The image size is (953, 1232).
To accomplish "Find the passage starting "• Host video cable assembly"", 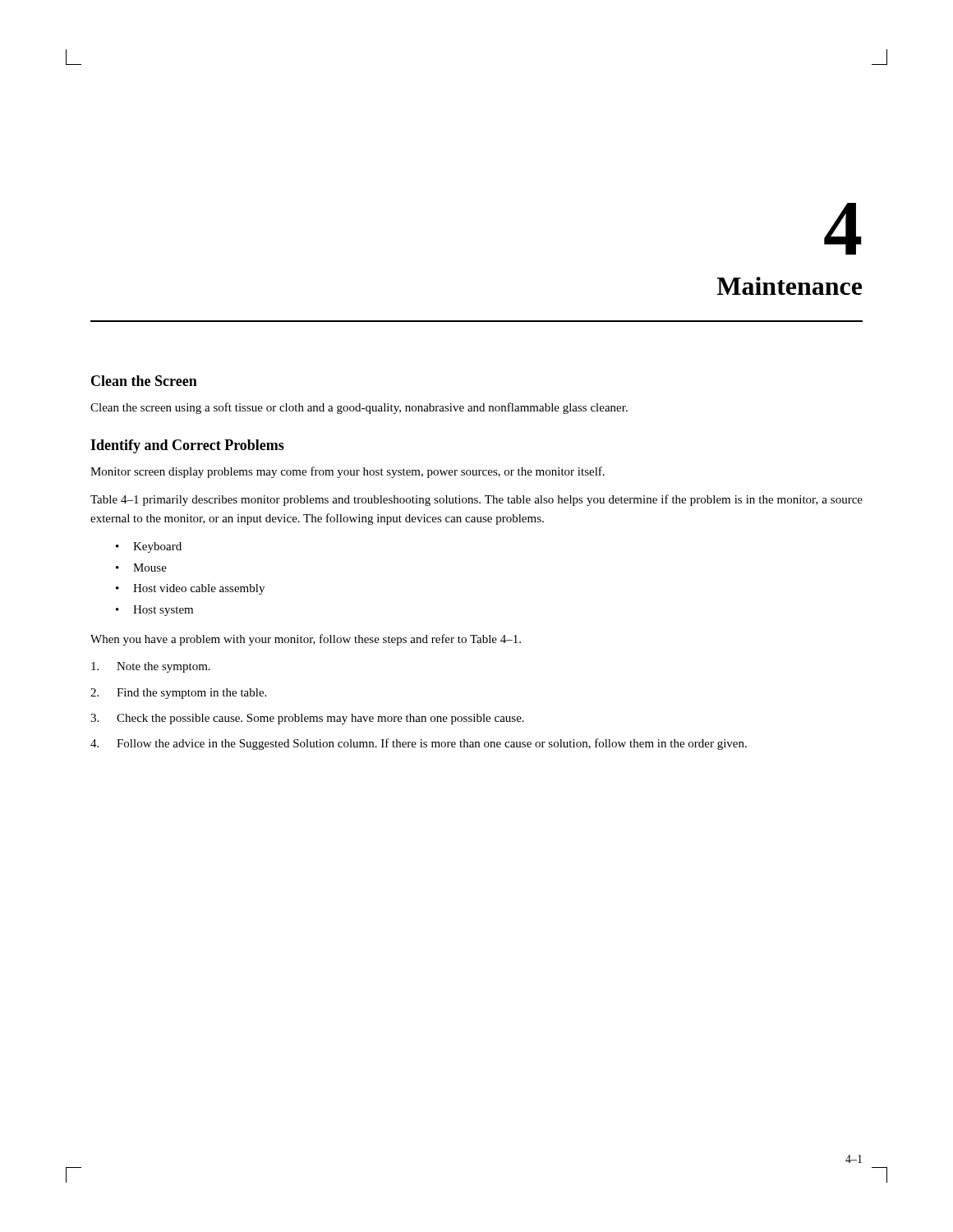I will [190, 589].
